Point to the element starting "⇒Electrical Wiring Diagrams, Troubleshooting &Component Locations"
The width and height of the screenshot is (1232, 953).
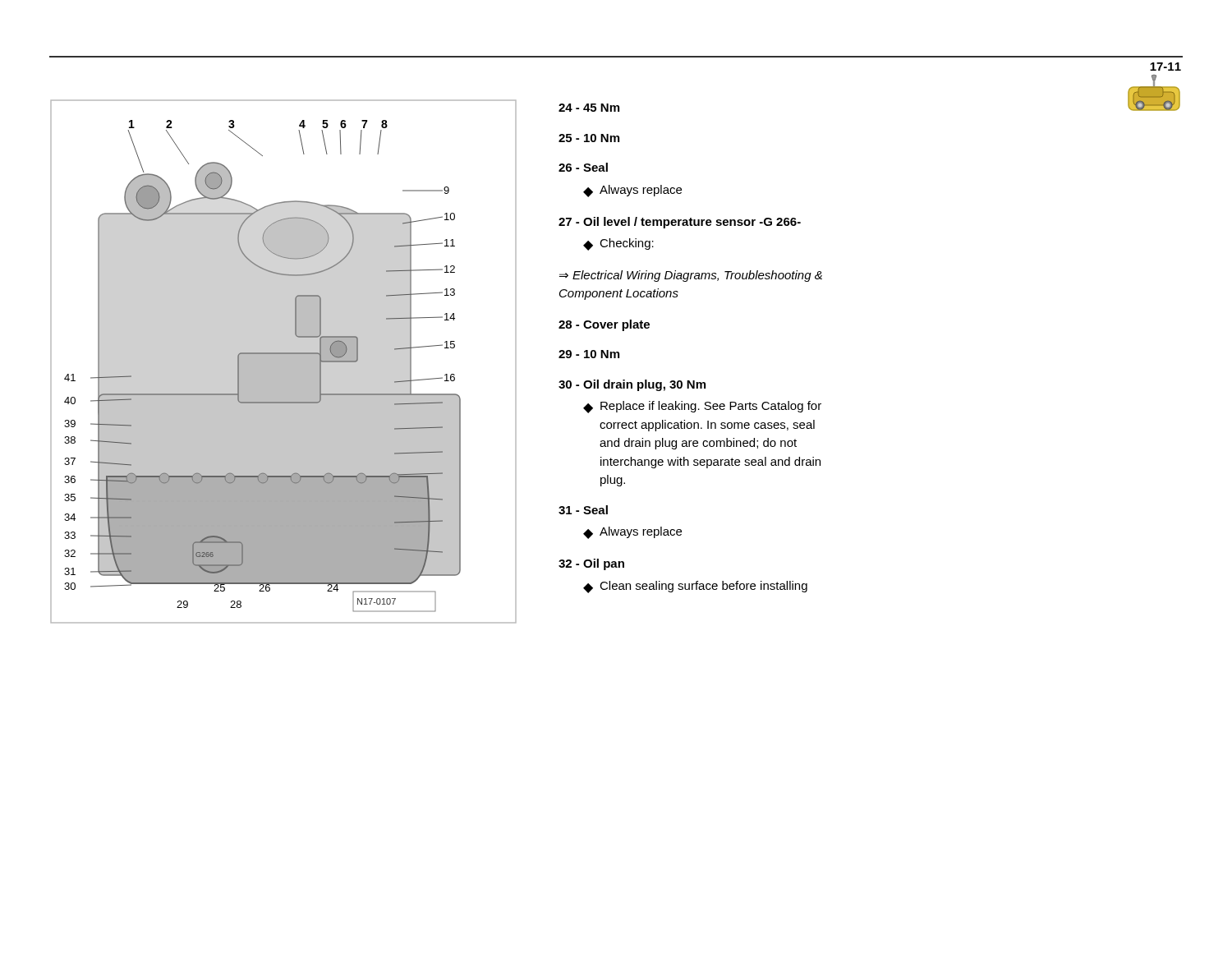pos(691,284)
